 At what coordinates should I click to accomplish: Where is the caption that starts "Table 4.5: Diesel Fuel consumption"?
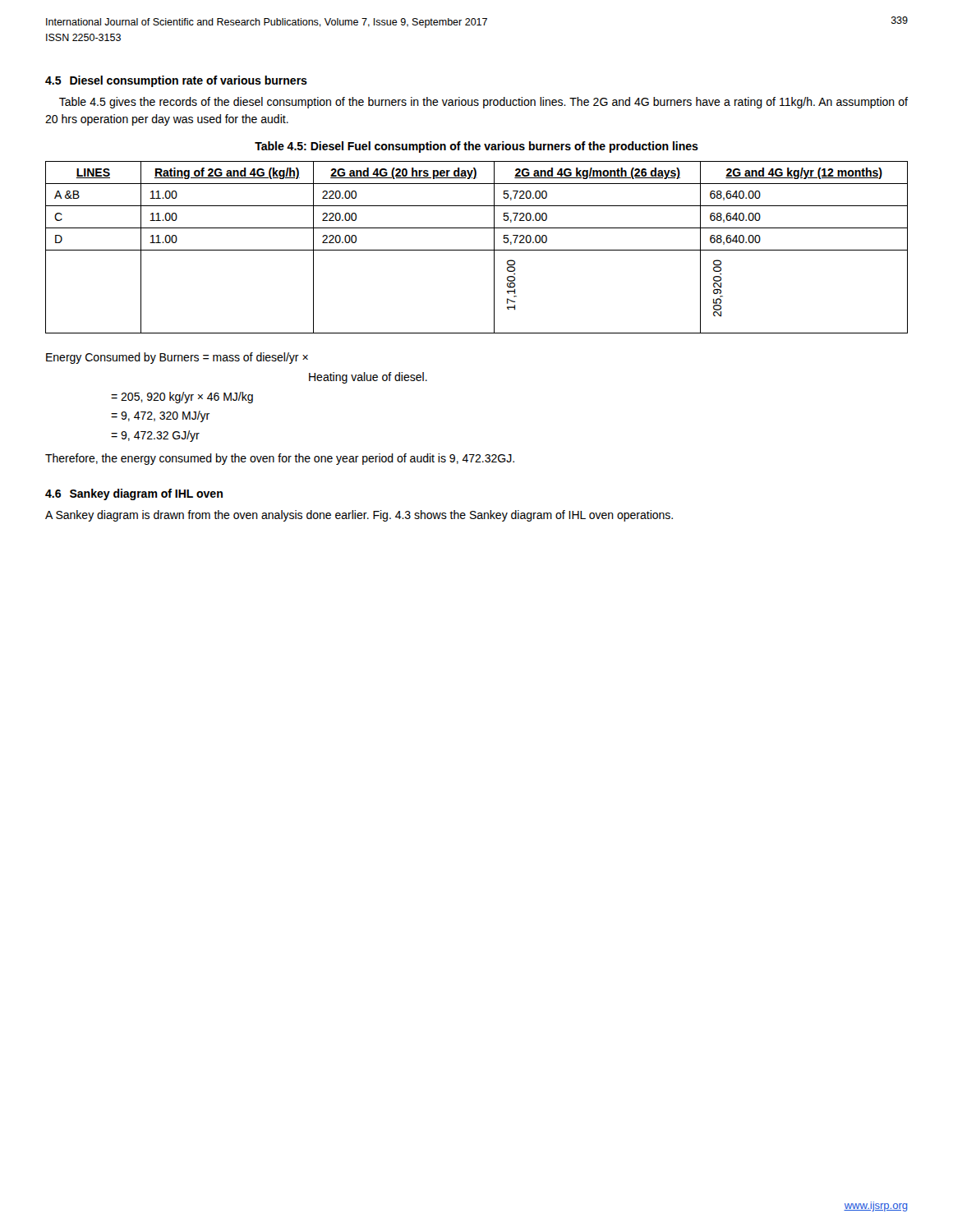coord(476,146)
